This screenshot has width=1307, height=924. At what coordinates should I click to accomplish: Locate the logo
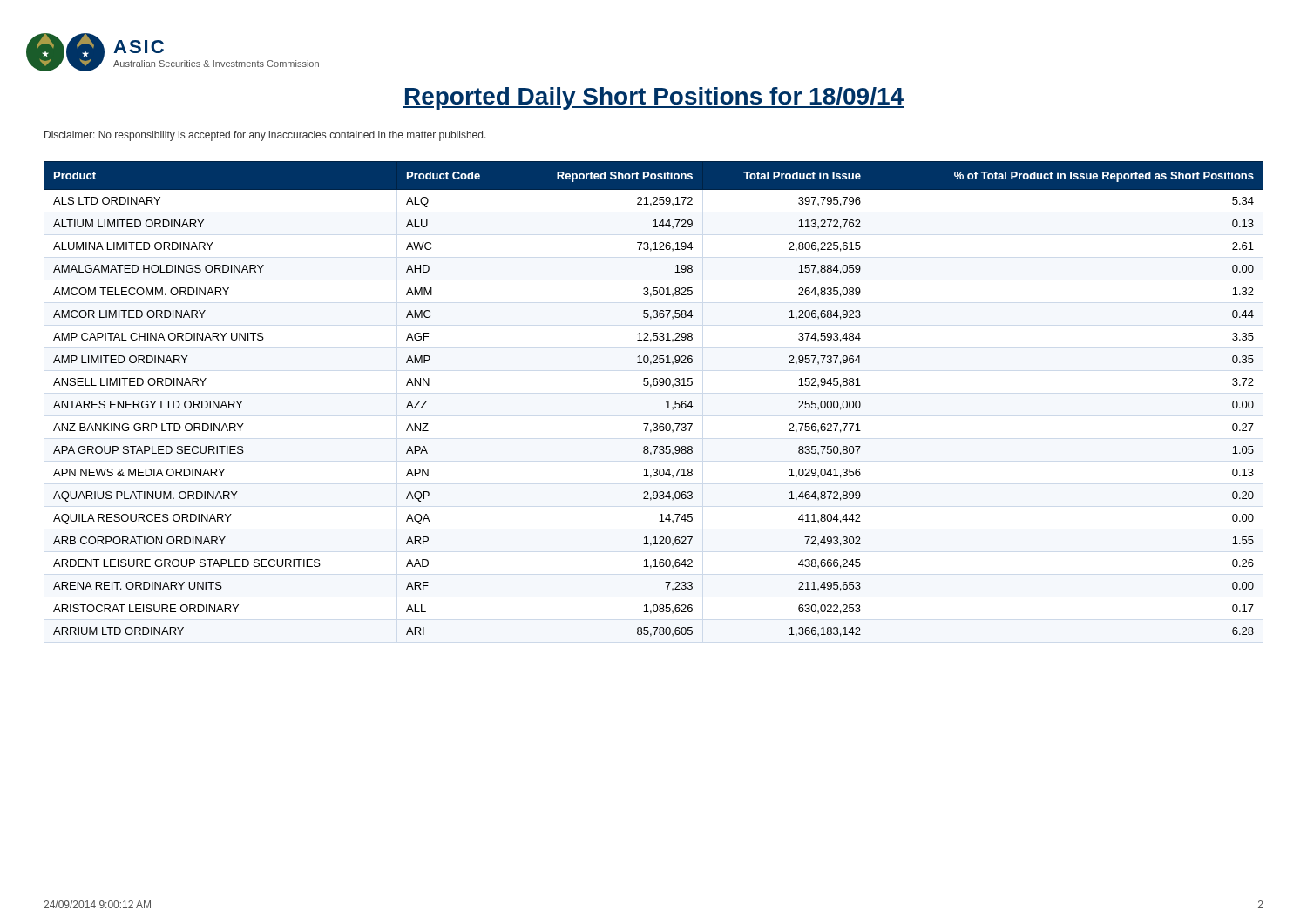pyautogui.click(x=173, y=52)
